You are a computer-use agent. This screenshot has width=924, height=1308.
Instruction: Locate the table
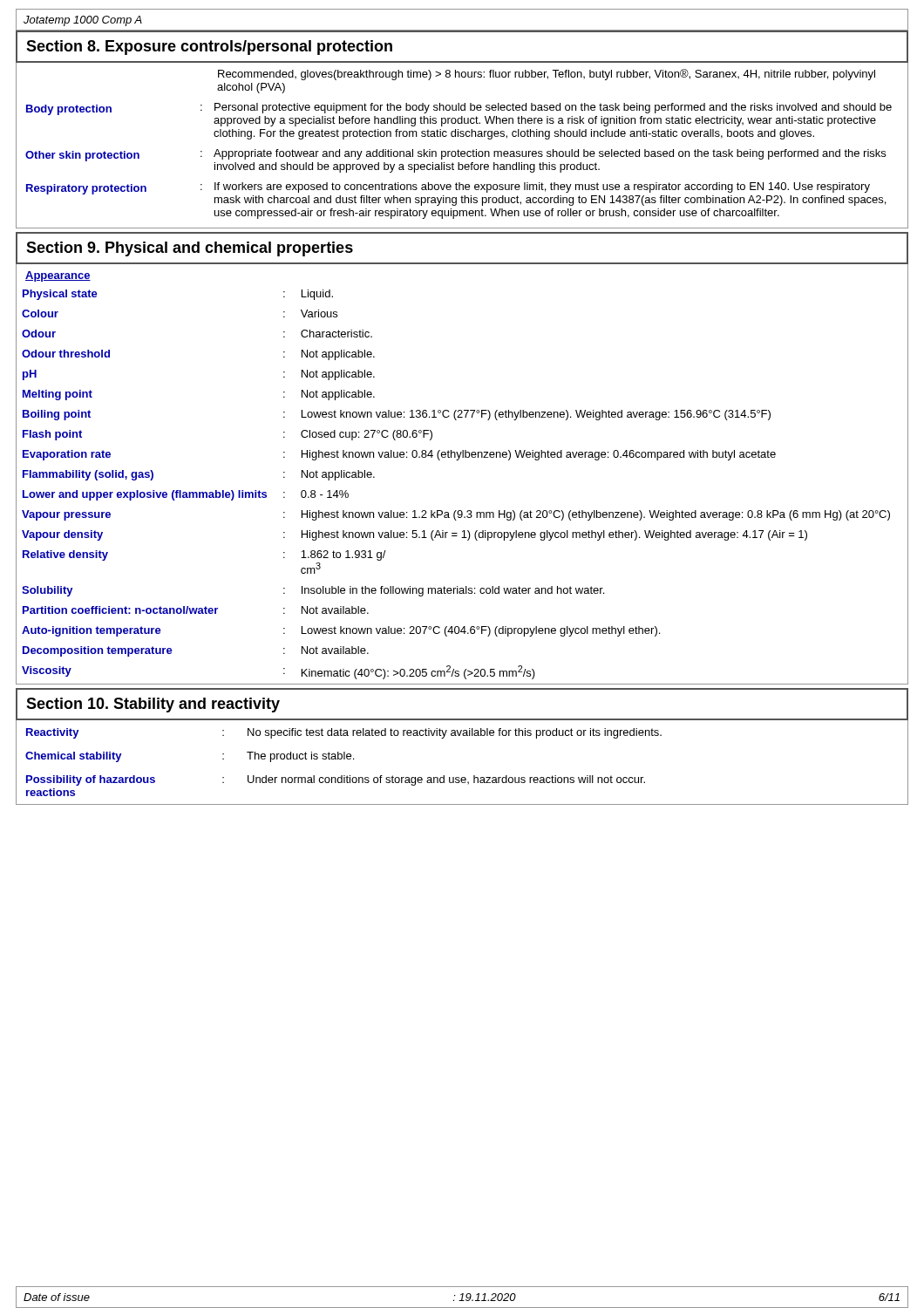coord(462,483)
